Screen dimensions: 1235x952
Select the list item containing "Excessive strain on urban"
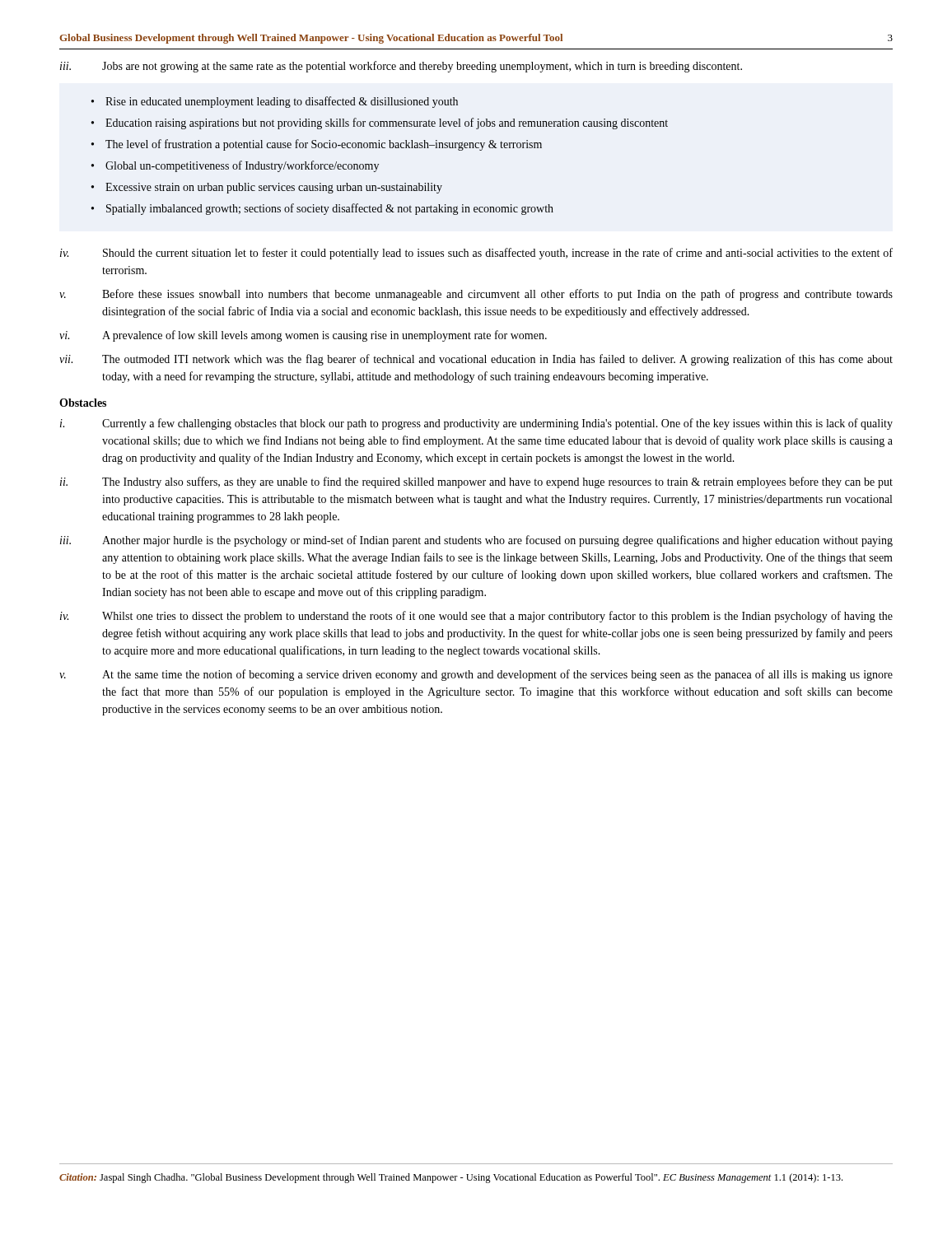point(274,187)
